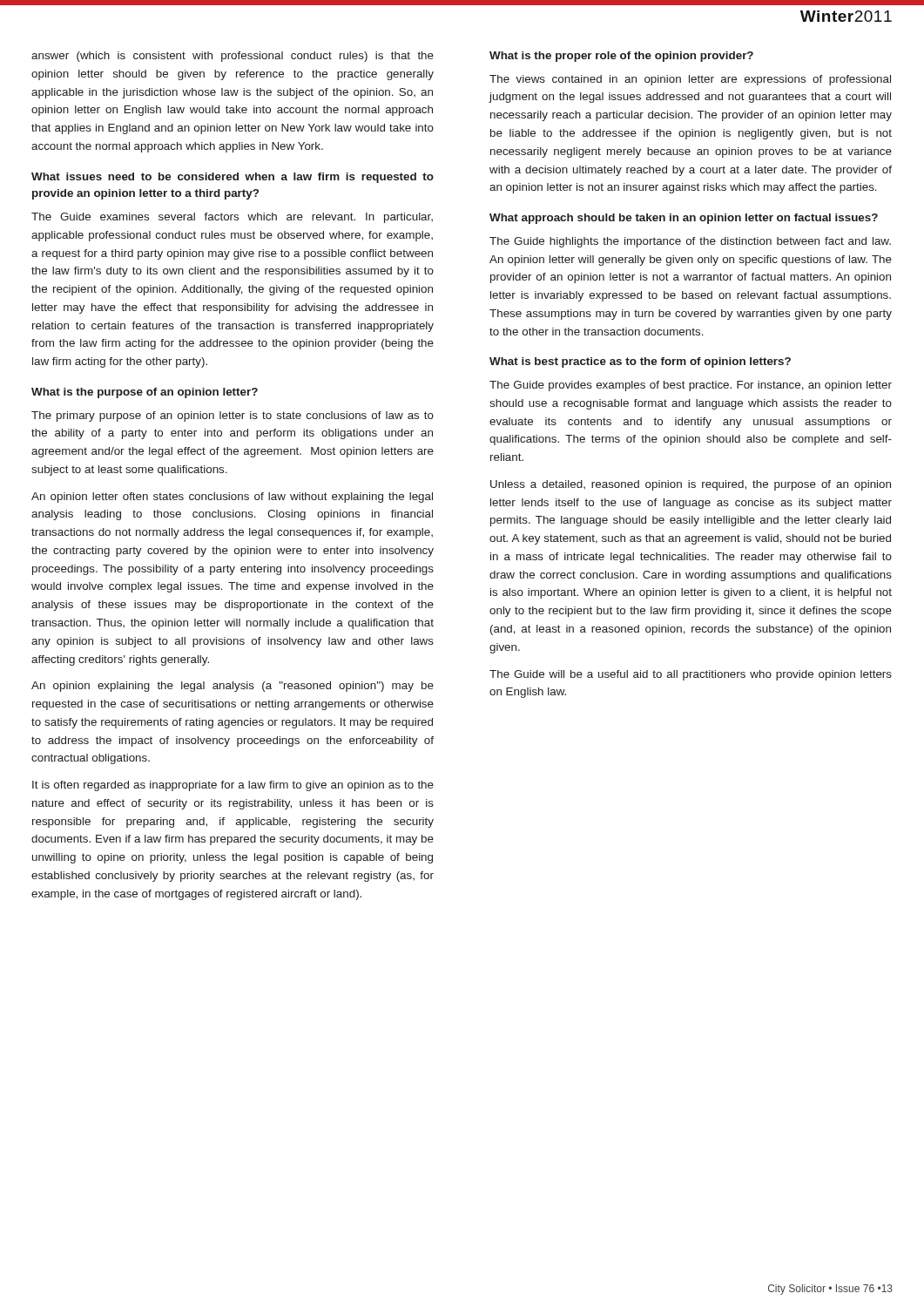Select the text starting "What is the purpose of an opinion letter?"
The image size is (924, 1307).
[145, 392]
